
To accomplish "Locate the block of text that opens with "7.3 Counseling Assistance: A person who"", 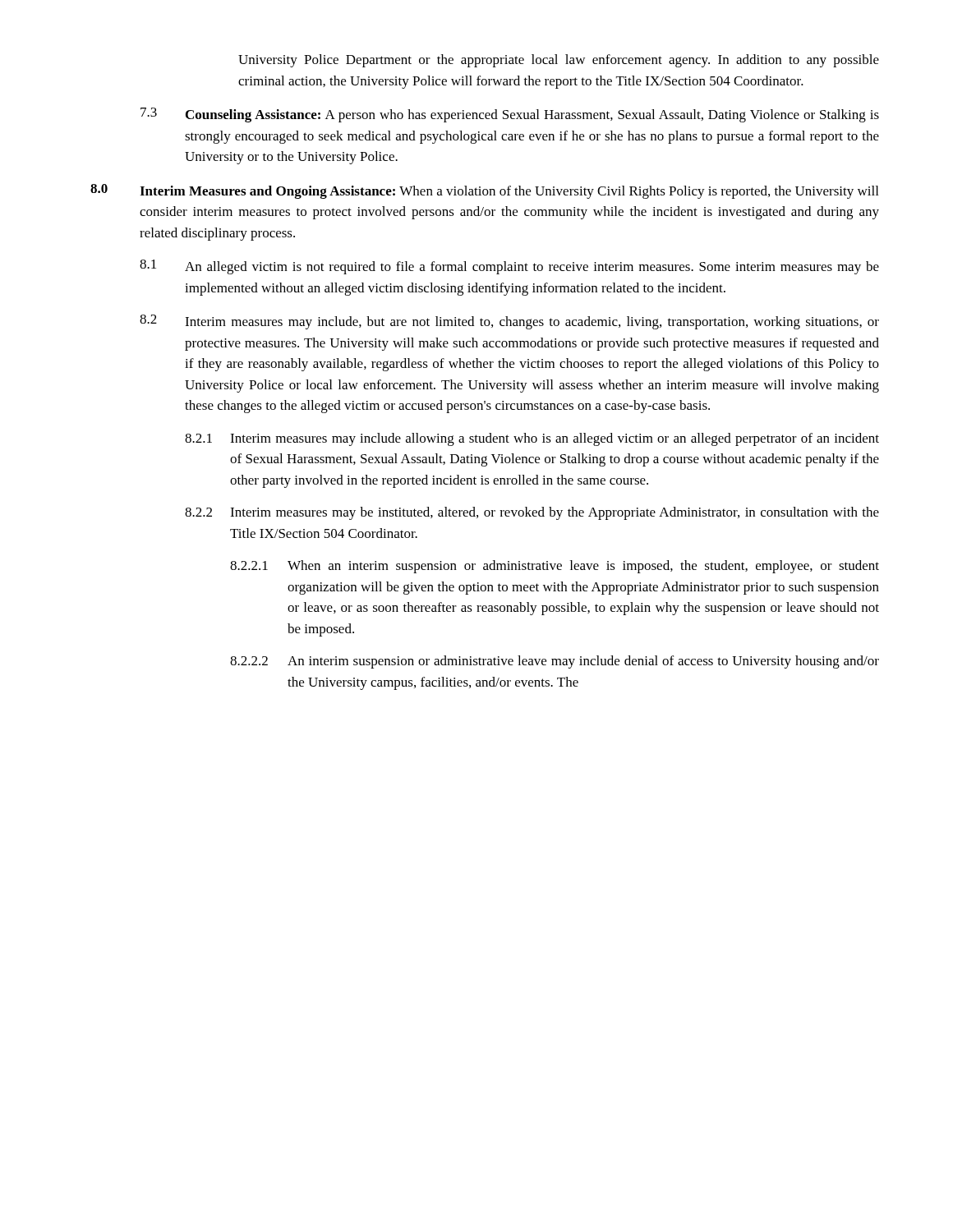I will point(509,136).
